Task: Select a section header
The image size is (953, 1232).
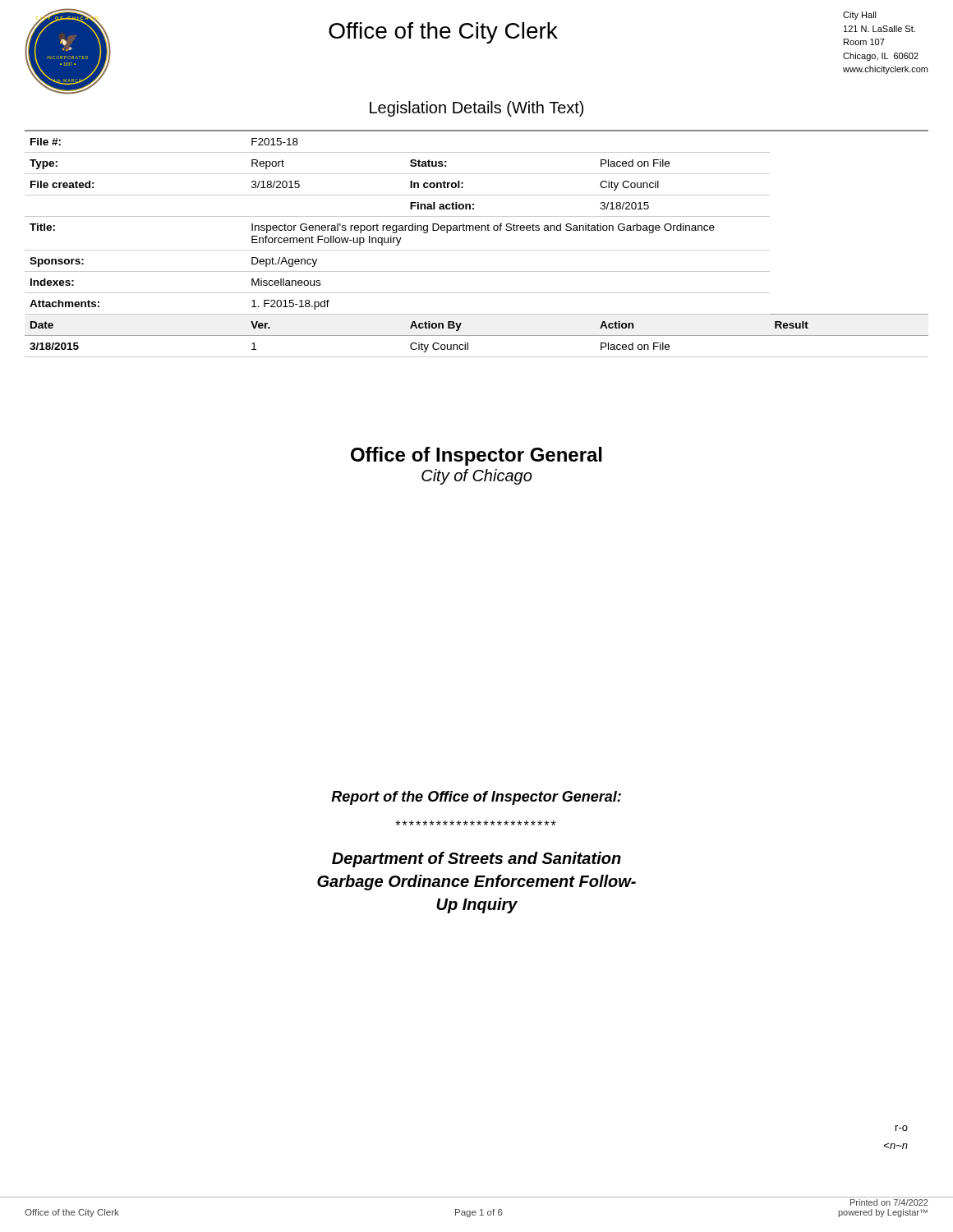Action: [476, 108]
